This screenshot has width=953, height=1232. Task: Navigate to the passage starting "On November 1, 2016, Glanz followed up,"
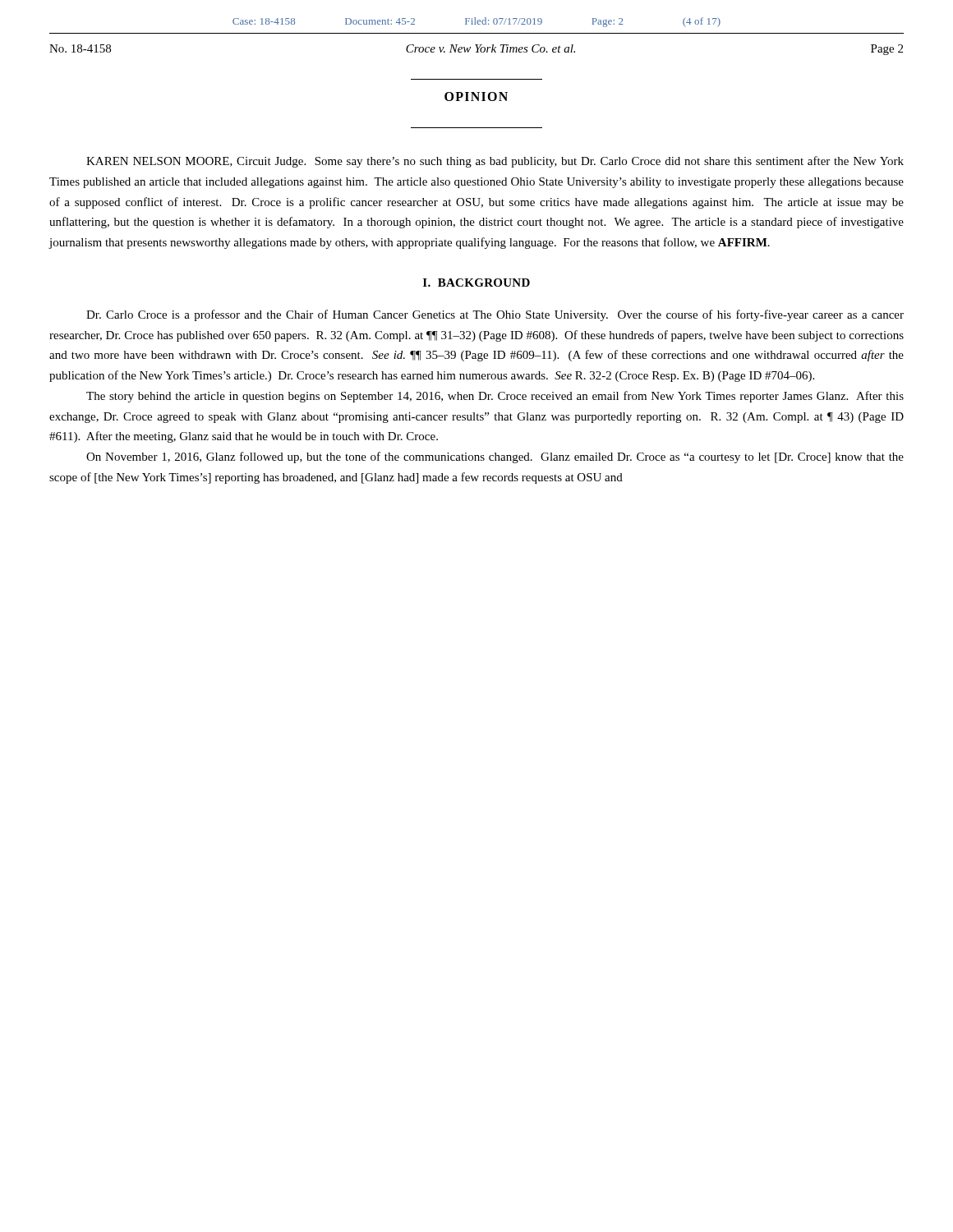pos(476,467)
